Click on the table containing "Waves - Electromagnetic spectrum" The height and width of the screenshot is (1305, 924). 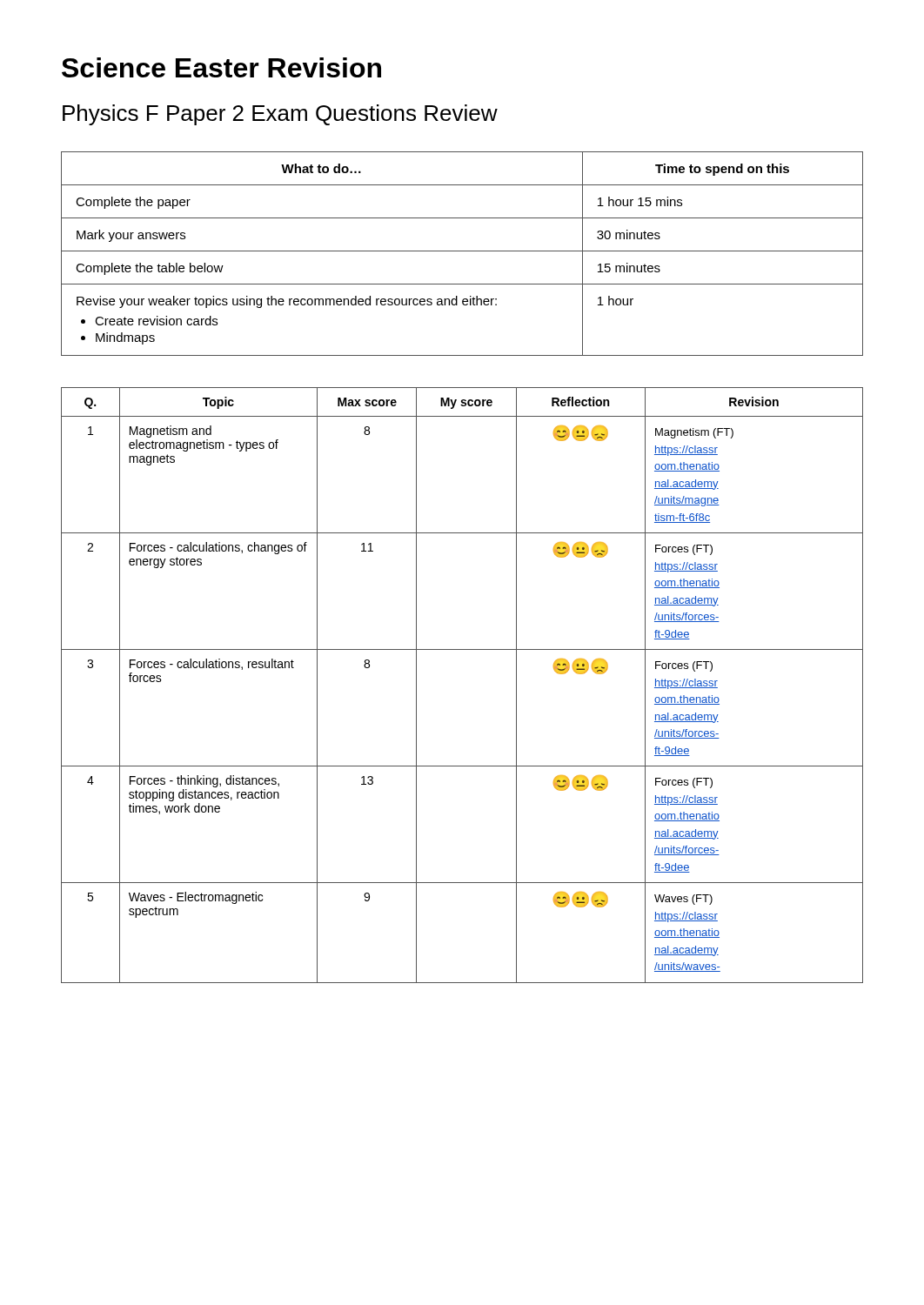[462, 685]
